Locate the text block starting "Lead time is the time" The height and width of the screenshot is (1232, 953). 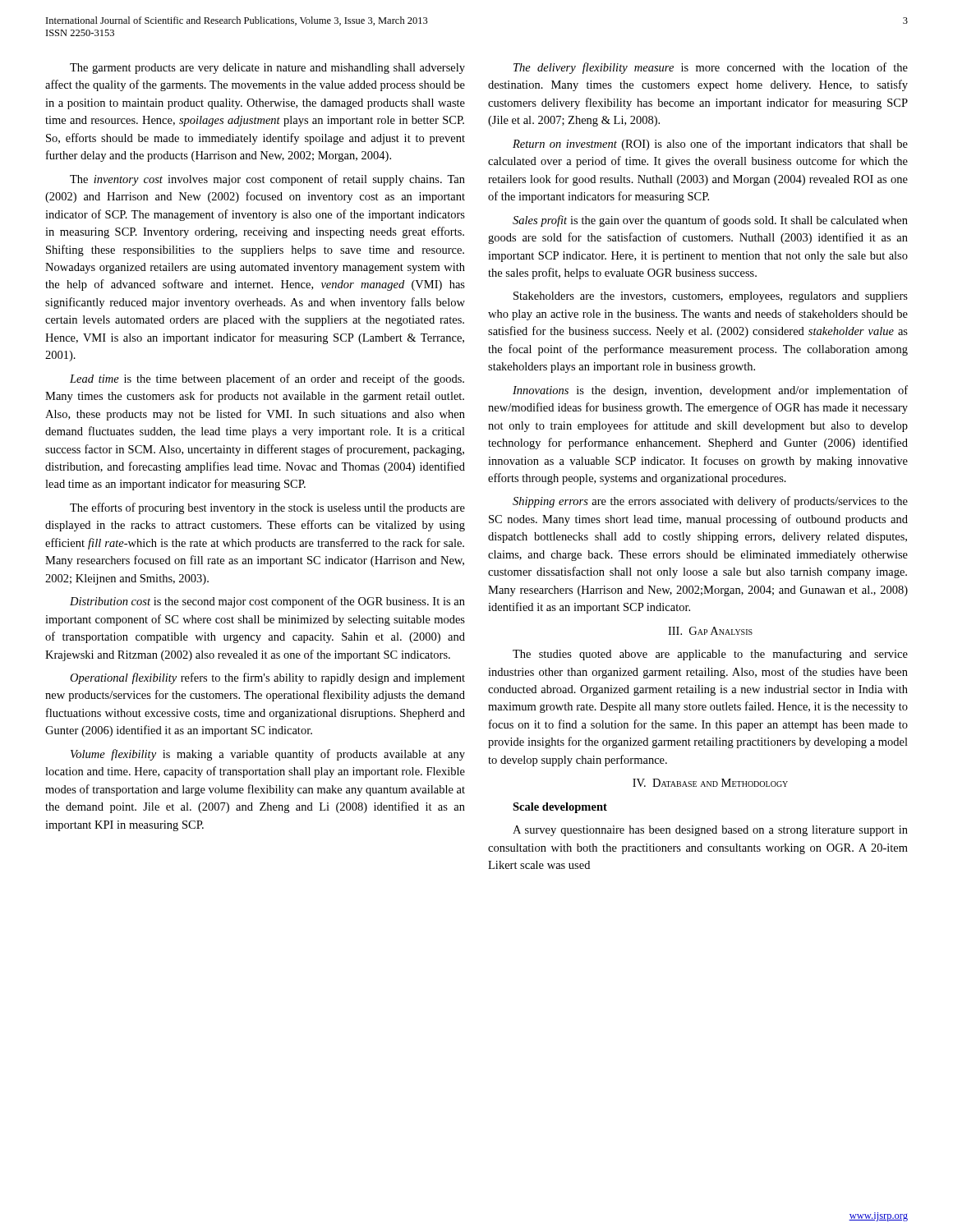255,431
